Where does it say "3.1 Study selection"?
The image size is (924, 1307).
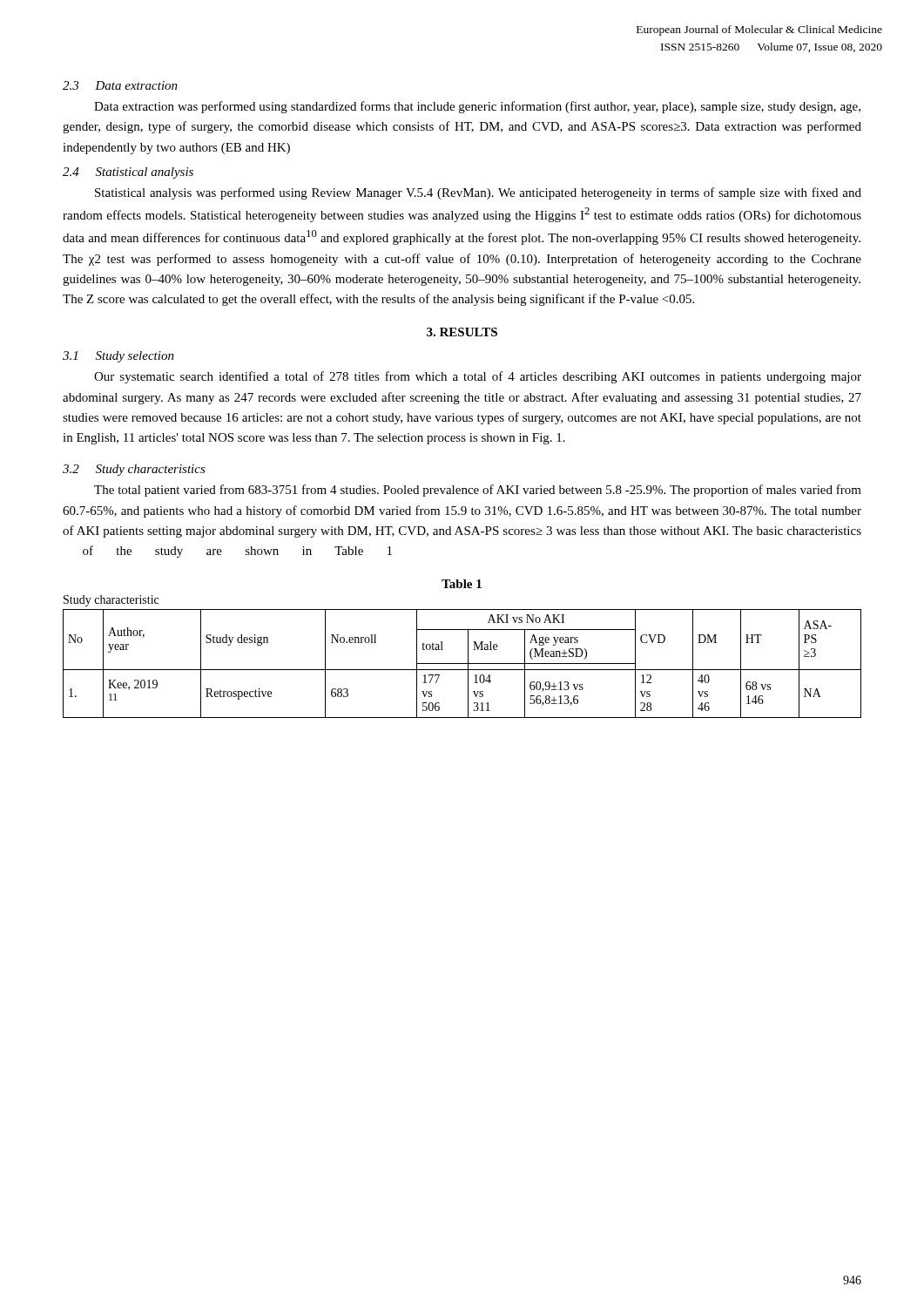pos(118,356)
